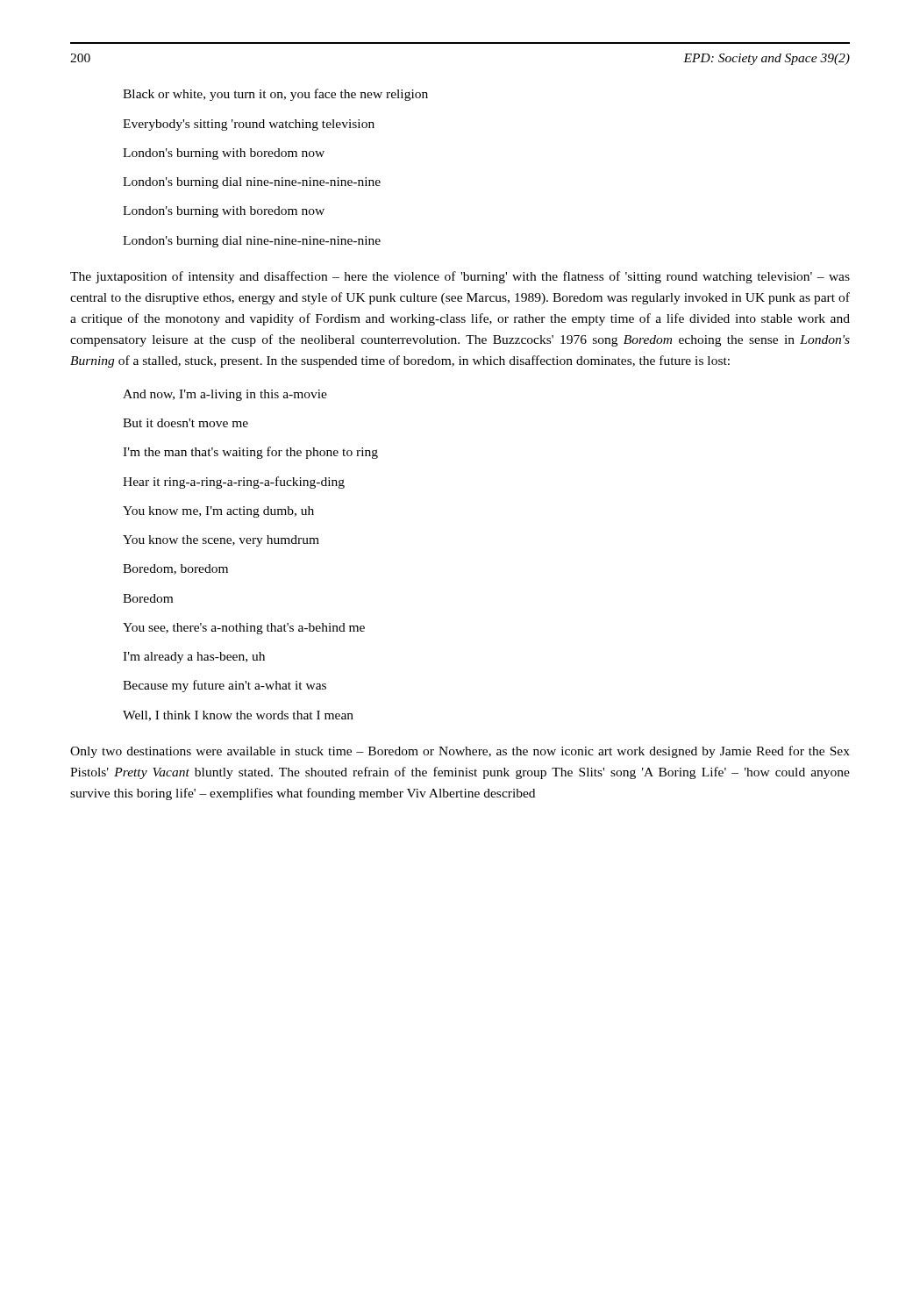Locate the block starting "You know me, I'm acting"
The height and width of the screenshot is (1316, 920).
click(x=218, y=512)
